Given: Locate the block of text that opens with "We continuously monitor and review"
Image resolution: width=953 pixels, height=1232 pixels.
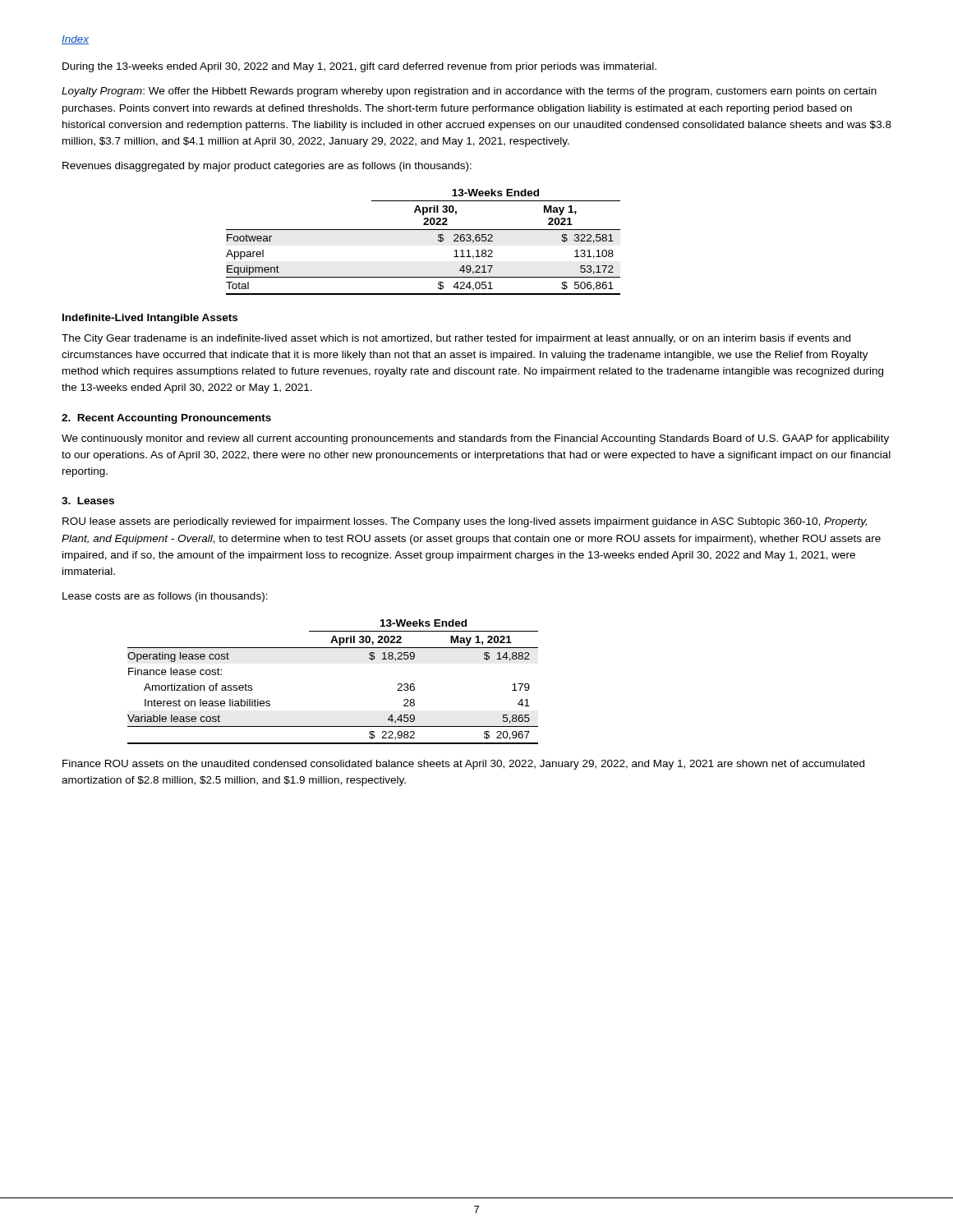Looking at the screenshot, I should point(476,454).
